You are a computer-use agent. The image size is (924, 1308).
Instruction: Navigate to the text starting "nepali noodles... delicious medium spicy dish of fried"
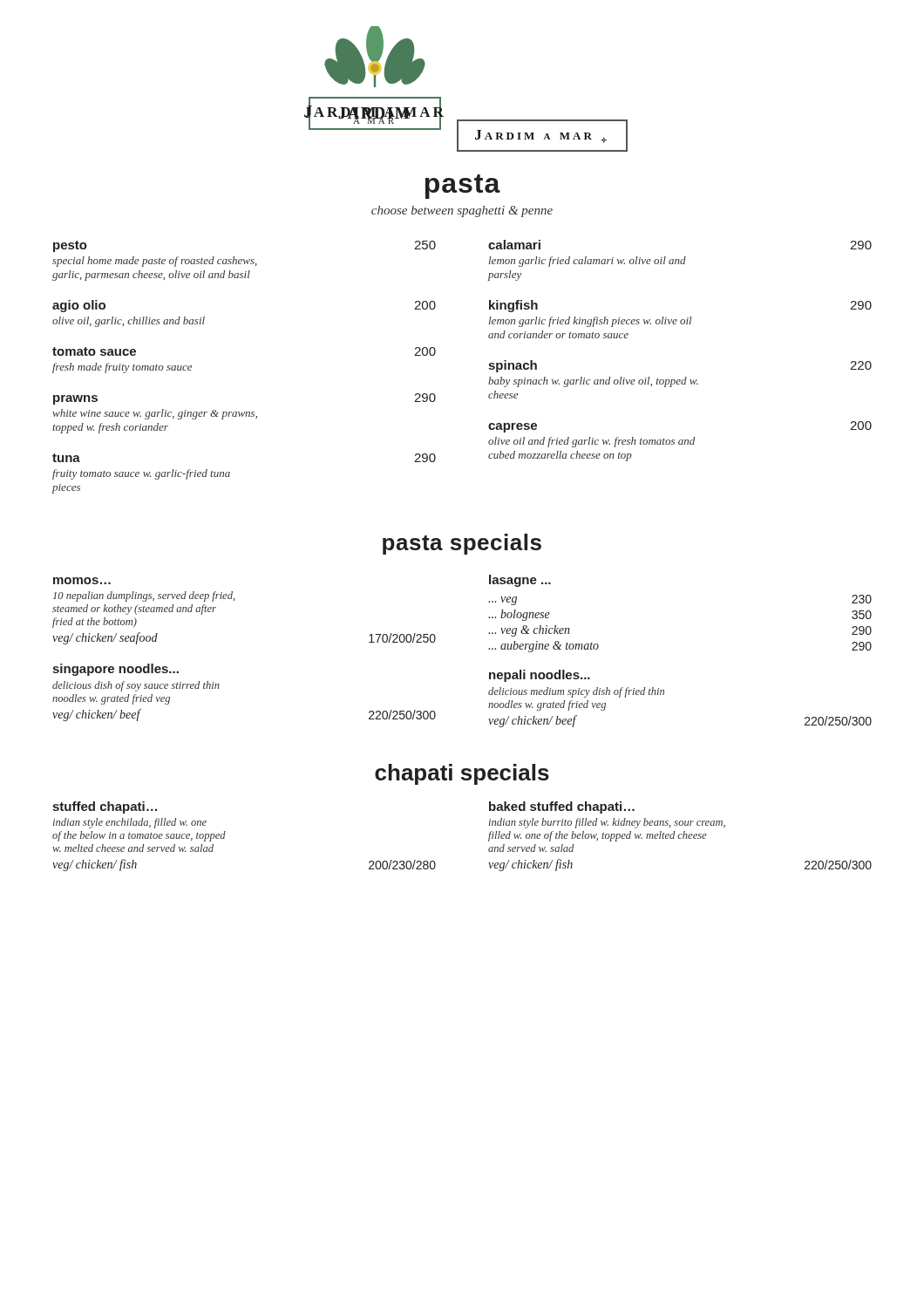(x=540, y=676)
